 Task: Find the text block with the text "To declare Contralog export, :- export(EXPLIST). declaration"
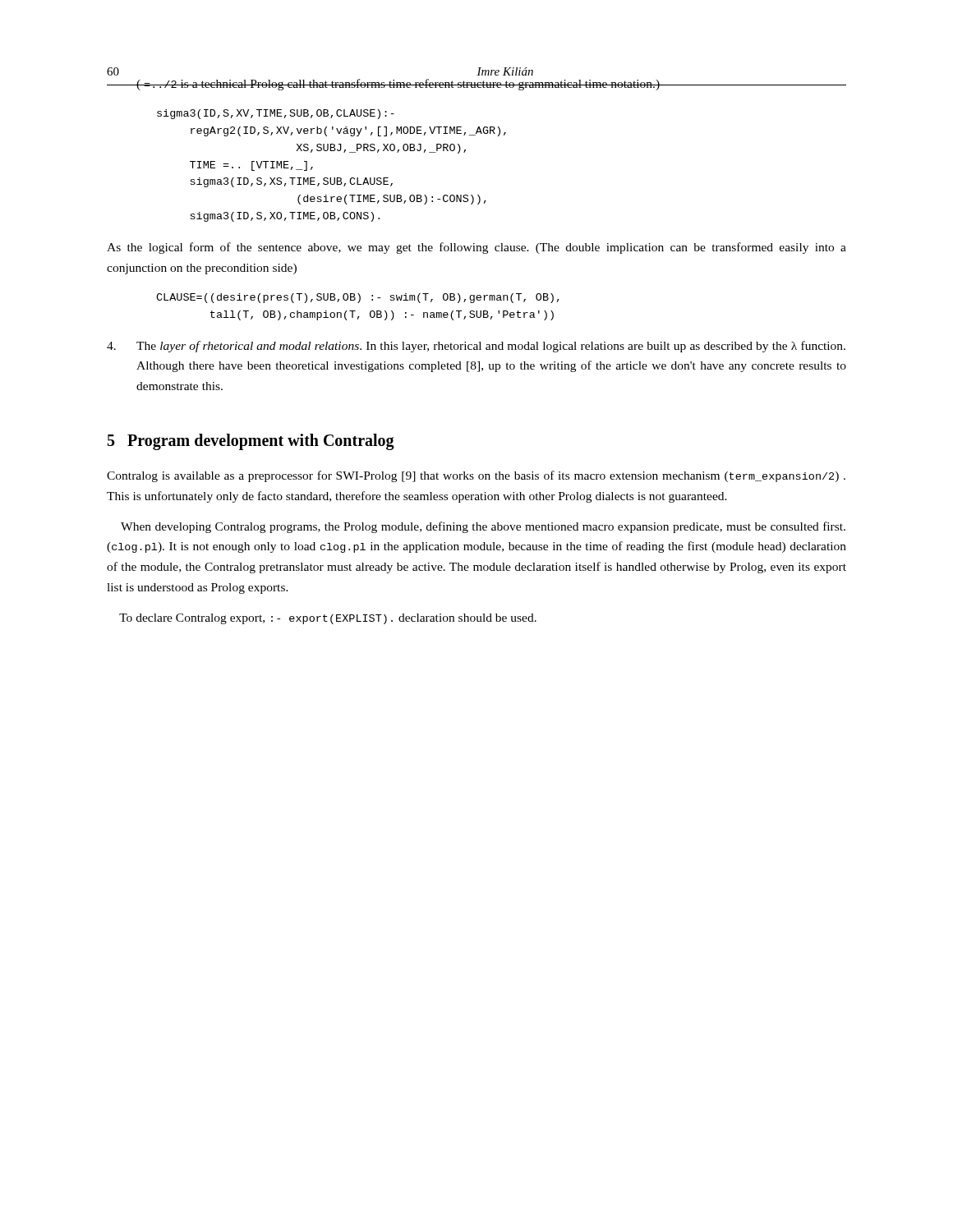[x=322, y=617]
